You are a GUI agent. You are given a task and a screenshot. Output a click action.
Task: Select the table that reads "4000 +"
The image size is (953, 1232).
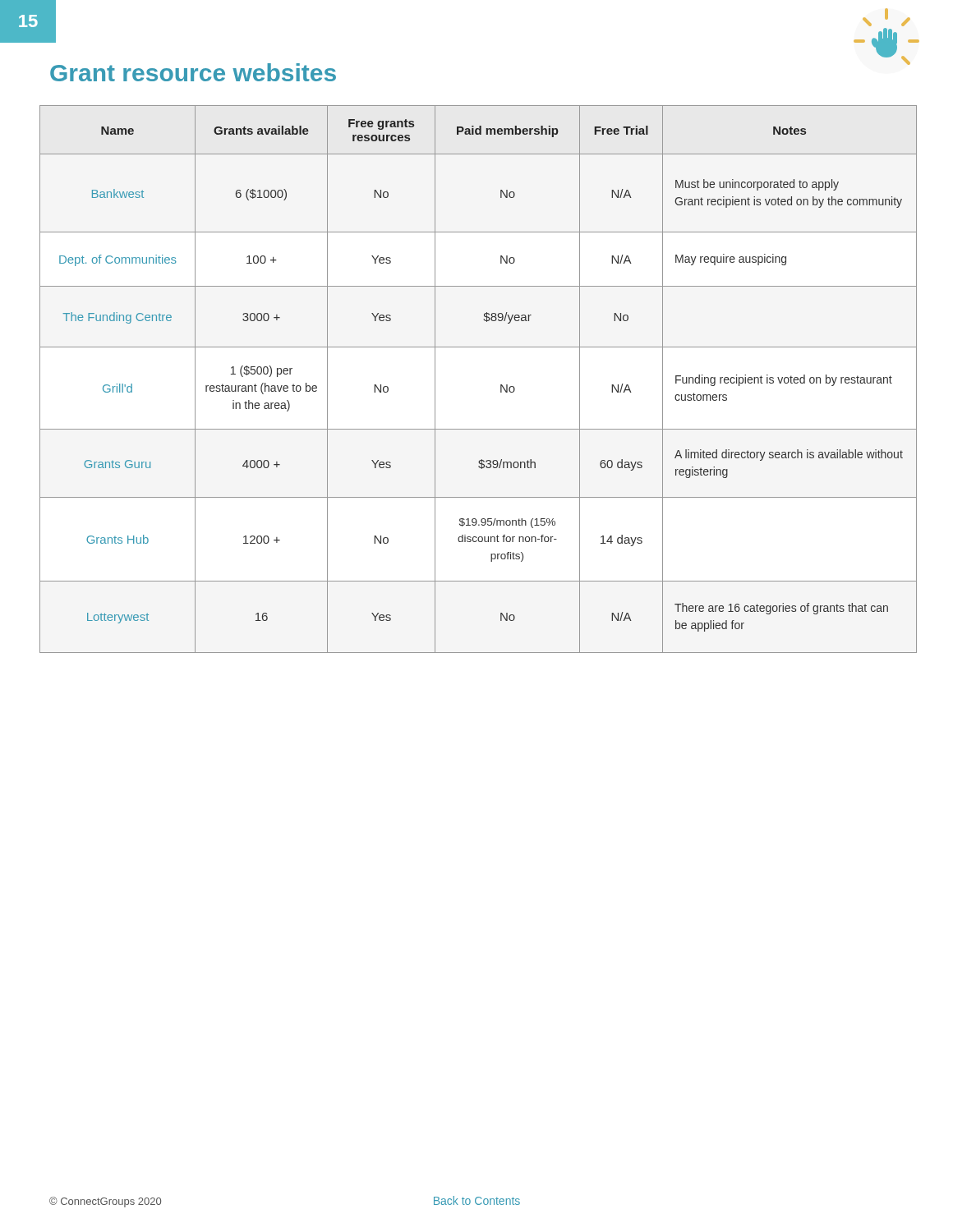tap(478, 379)
